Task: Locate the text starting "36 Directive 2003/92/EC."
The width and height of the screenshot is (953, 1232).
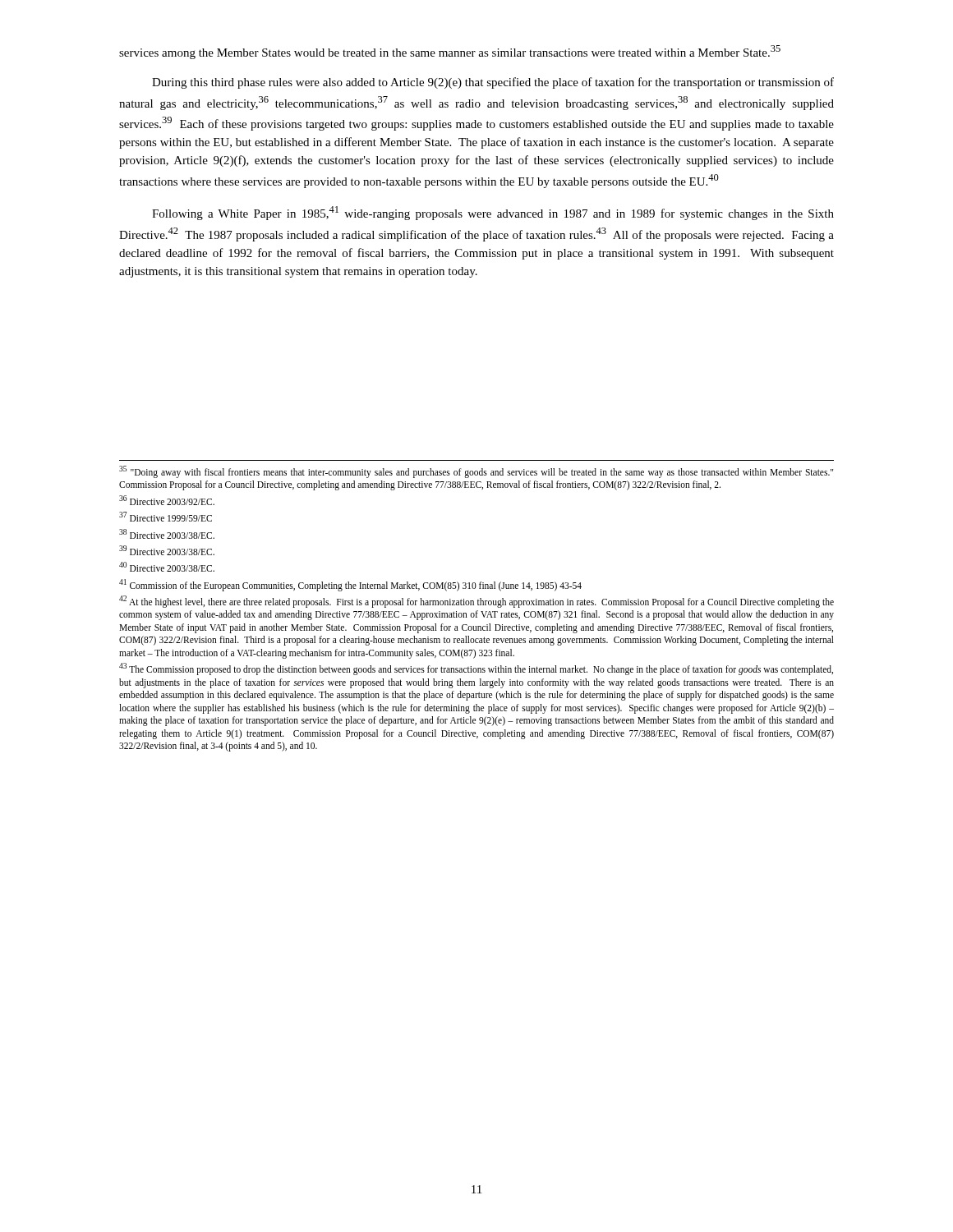Action: point(167,500)
